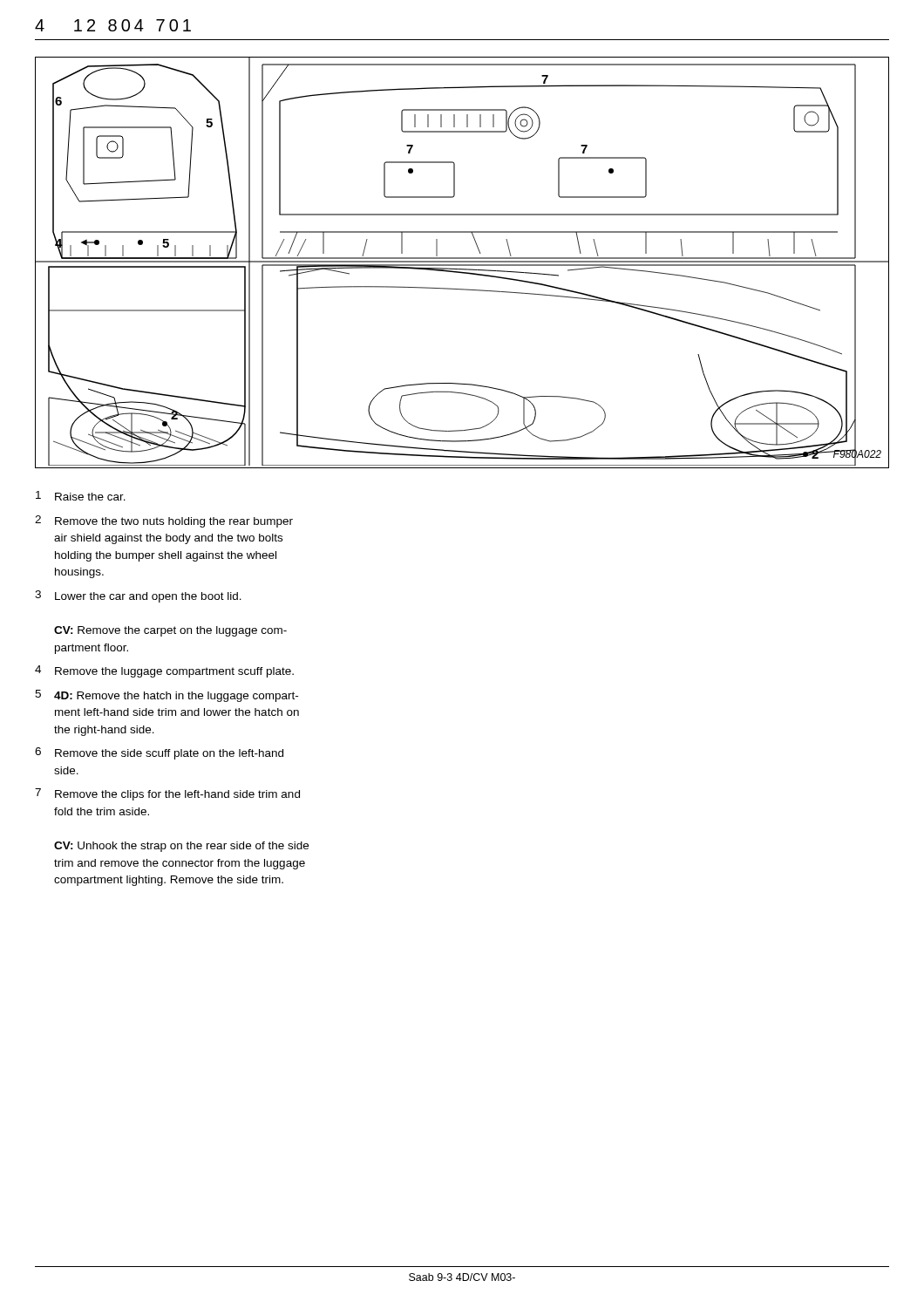Click the passage that begins "2 Remove the"
The width and height of the screenshot is (924, 1308).
point(164,546)
